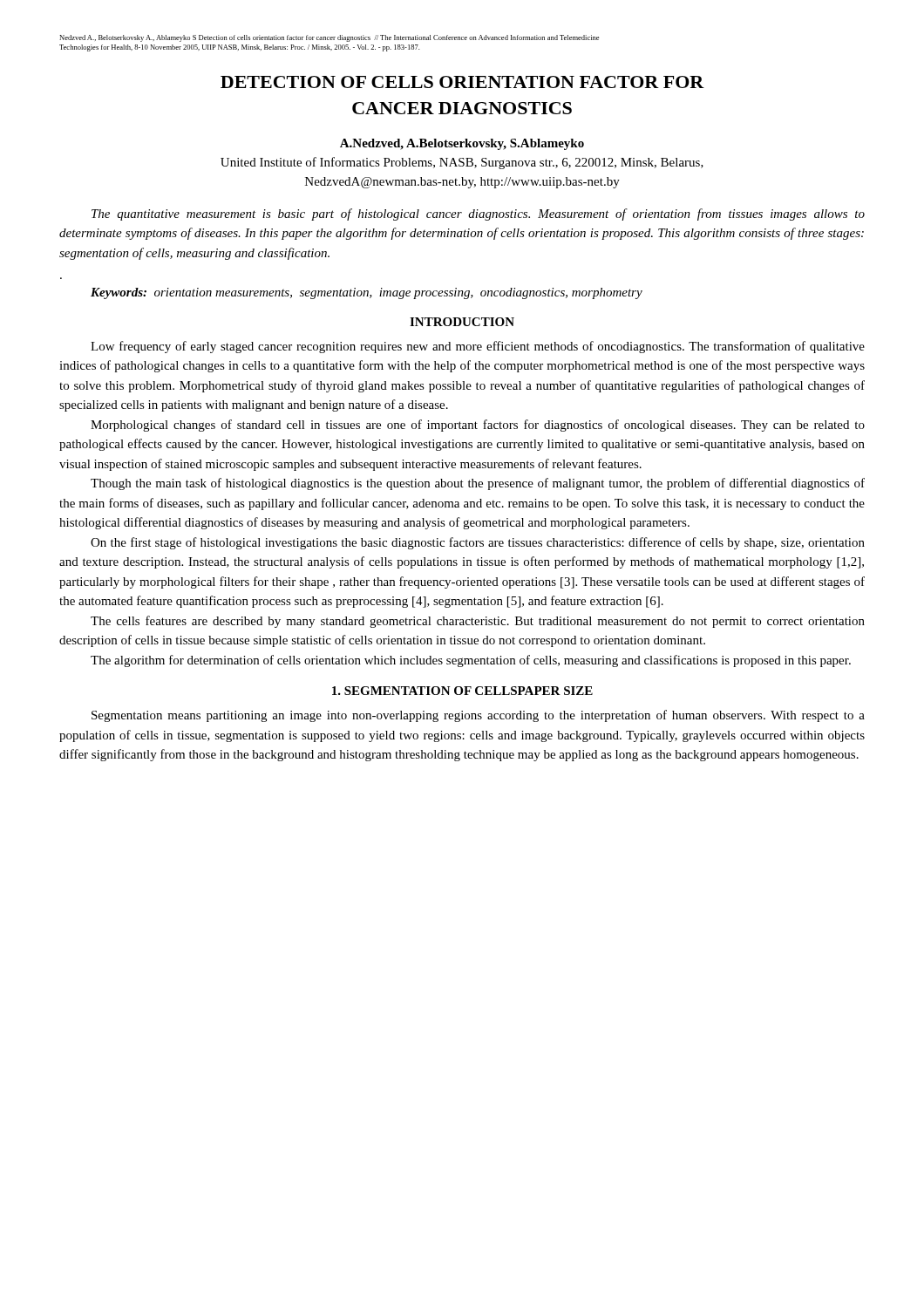Point to the title beginning "DETECTION OF CELLS ORIENTATION"
924x1308 pixels.
tap(462, 95)
